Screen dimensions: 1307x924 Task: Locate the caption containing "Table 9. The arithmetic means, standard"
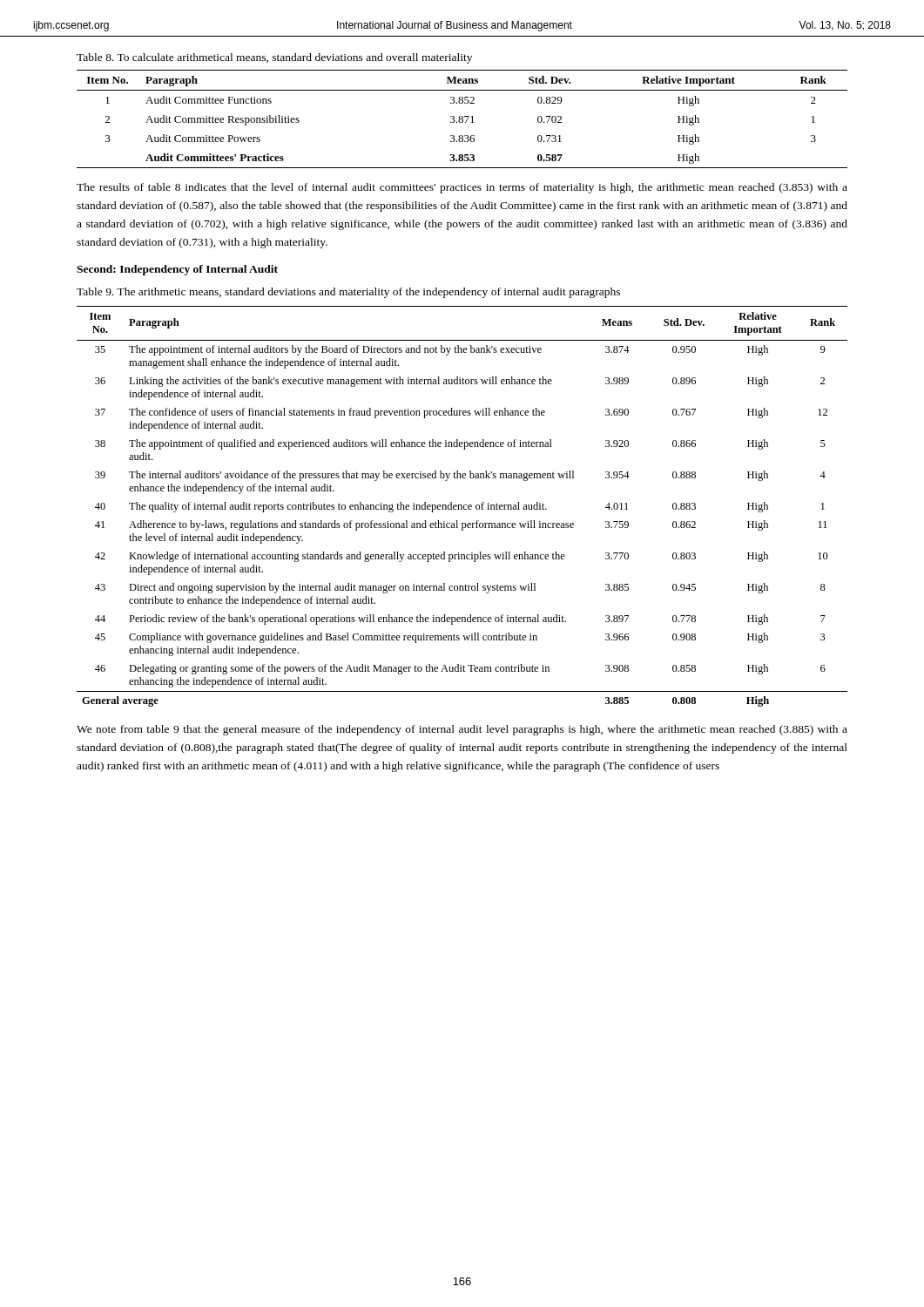(349, 291)
